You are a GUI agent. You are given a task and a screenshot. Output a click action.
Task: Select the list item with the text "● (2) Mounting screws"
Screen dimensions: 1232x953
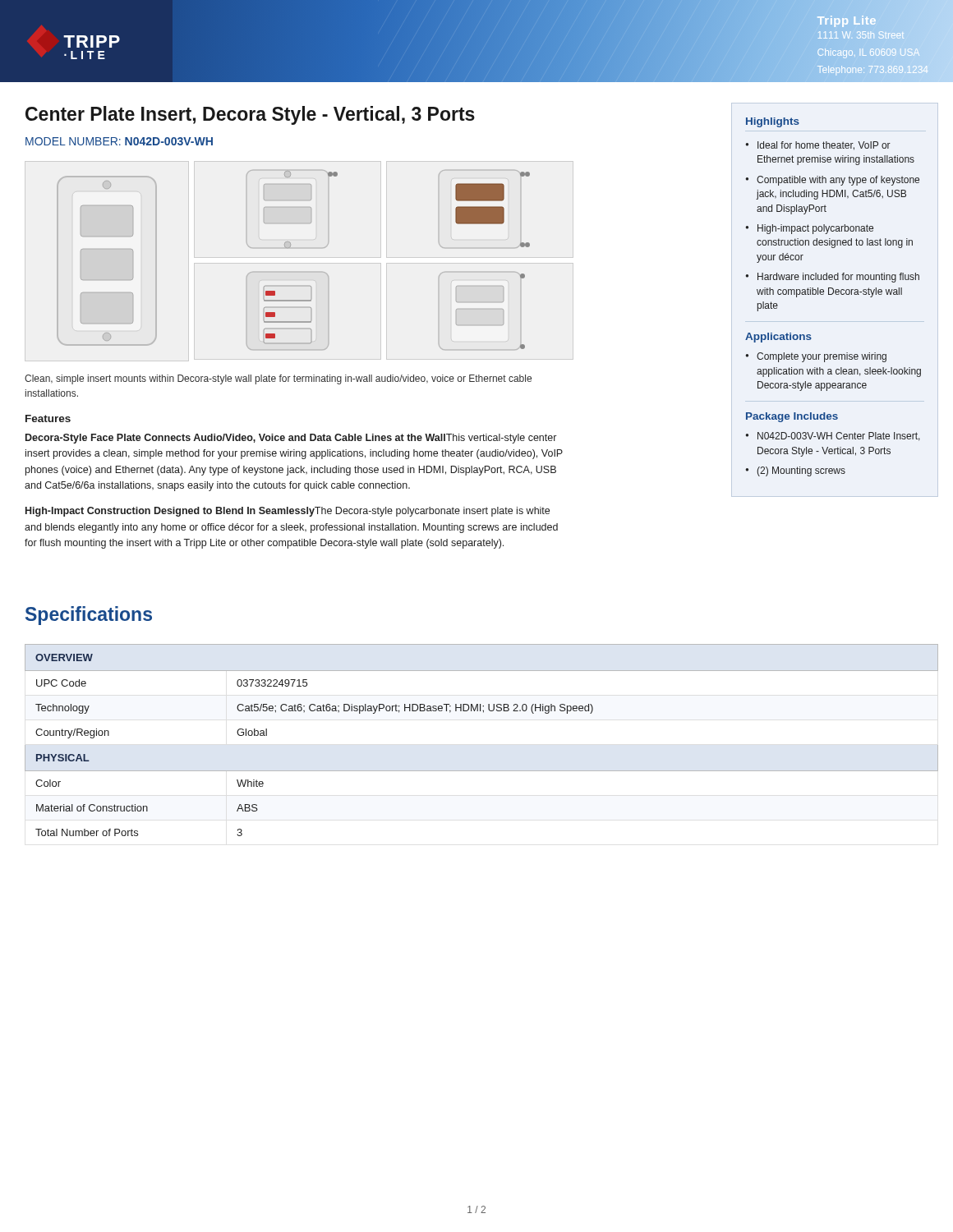click(x=795, y=471)
